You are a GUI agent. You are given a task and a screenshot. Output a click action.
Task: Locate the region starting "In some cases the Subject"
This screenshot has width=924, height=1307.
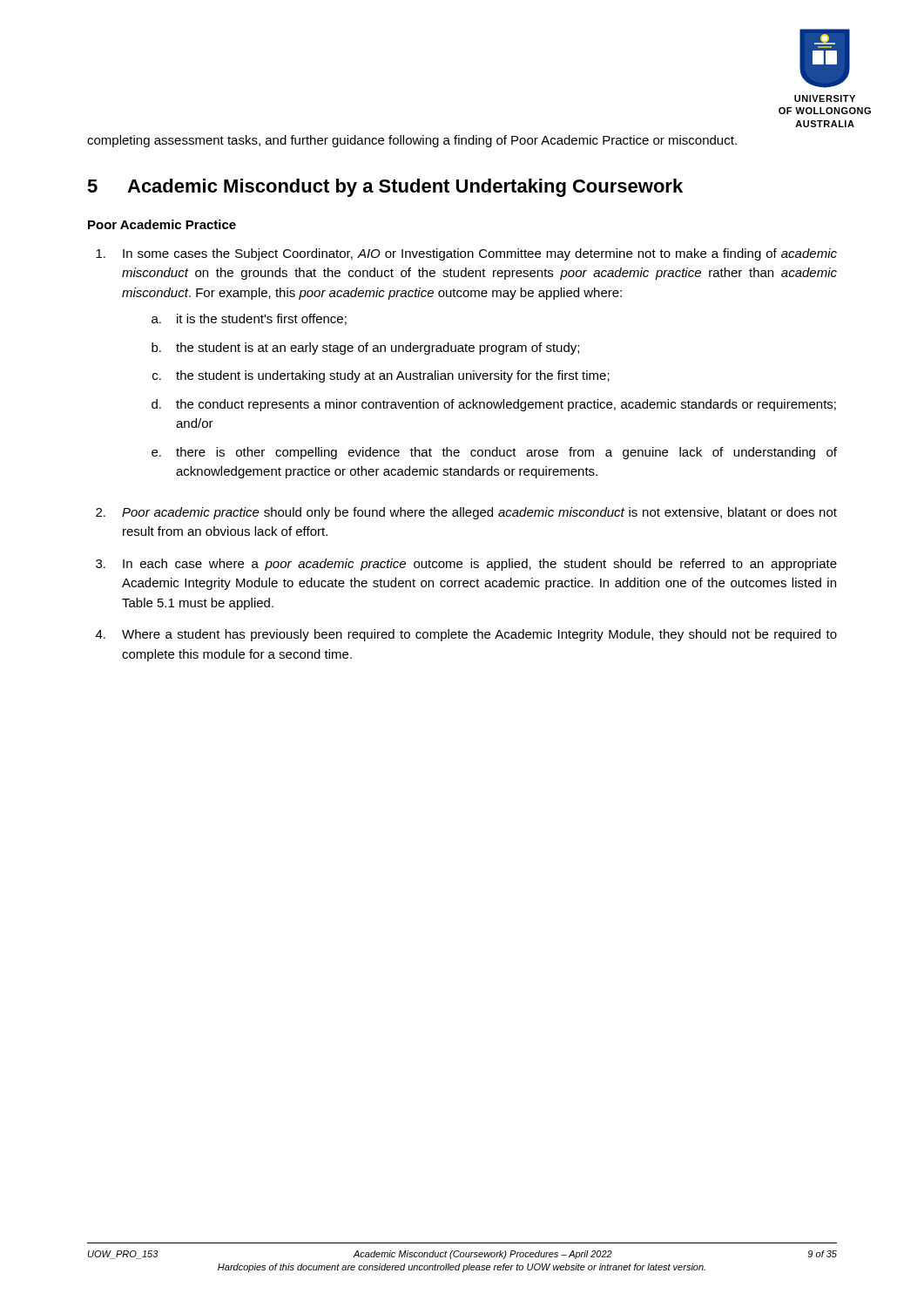tap(462, 367)
